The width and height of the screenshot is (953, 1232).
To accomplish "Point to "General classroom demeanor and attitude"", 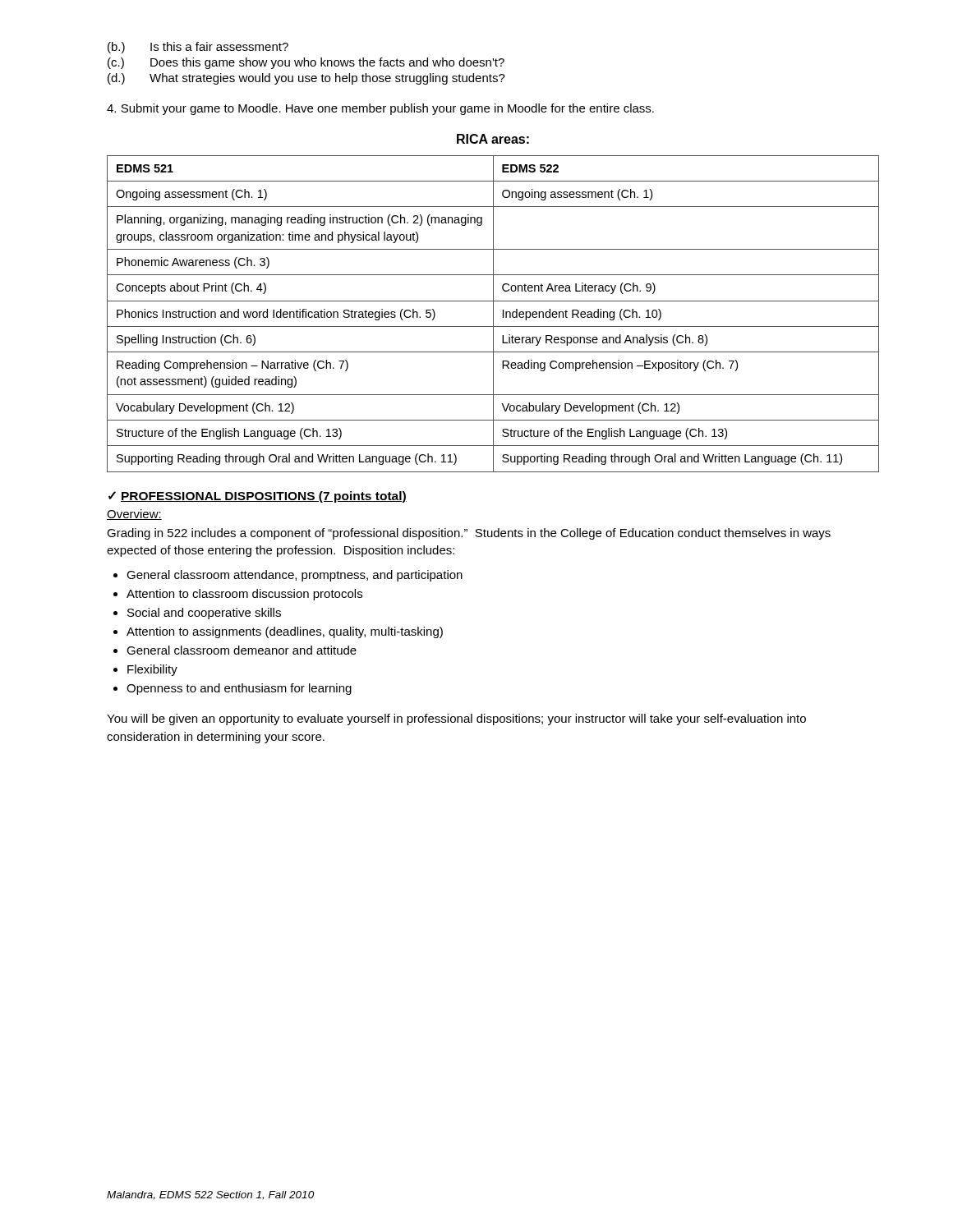I will click(242, 650).
